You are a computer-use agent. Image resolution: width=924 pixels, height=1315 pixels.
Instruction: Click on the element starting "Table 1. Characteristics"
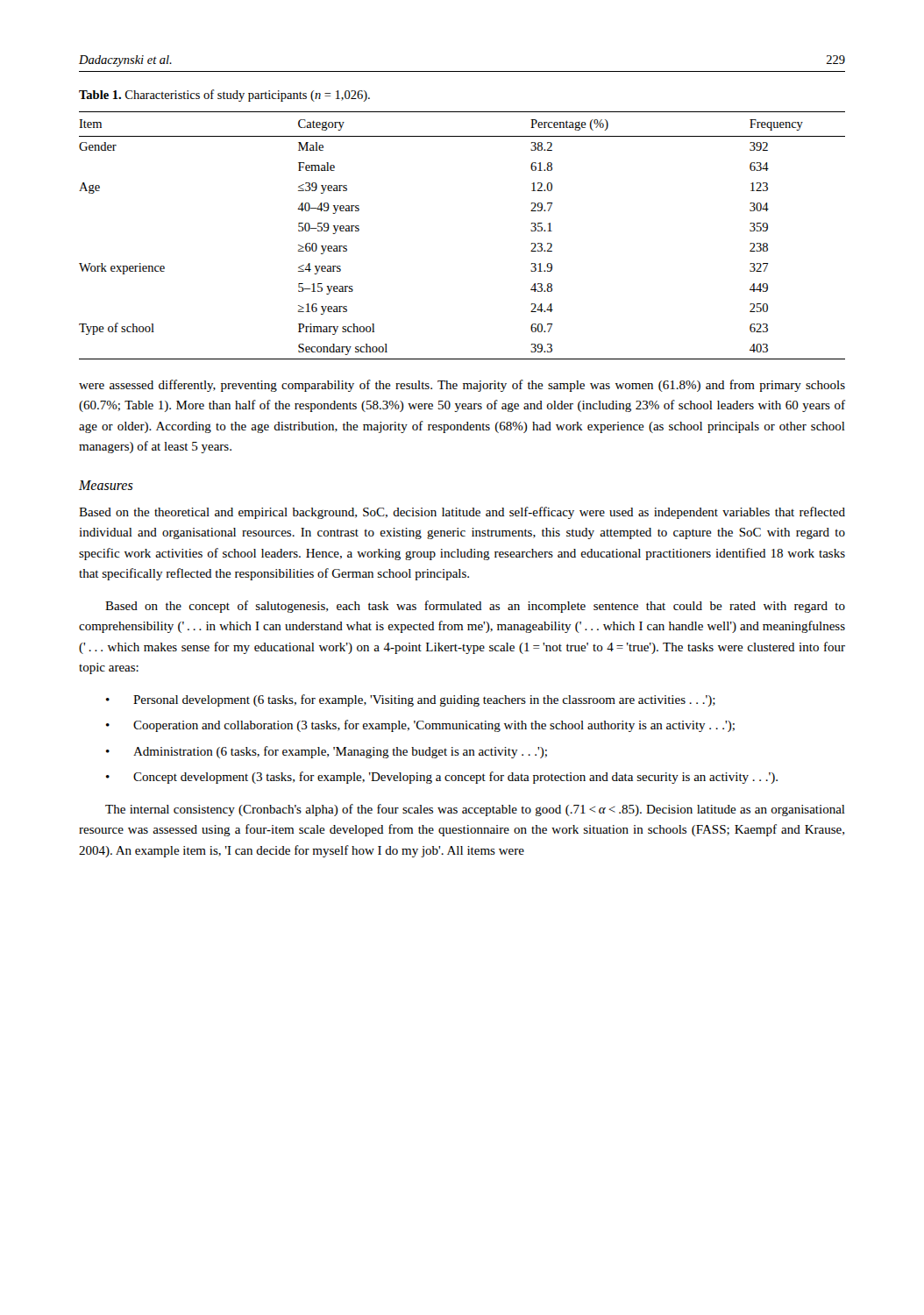tap(225, 95)
